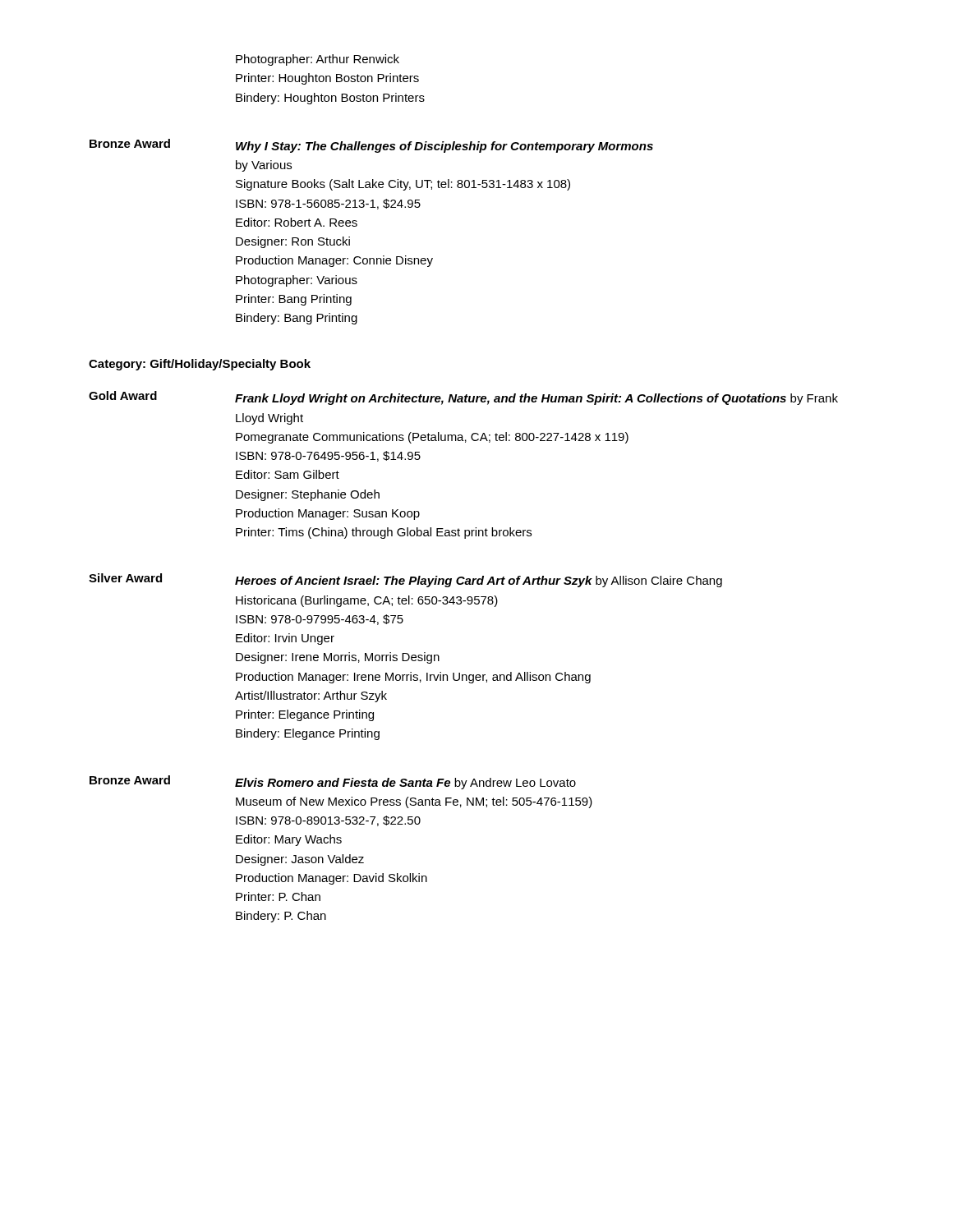This screenshot has width=953, height=1232.
Task: Point to "Category: Gift/Holiday/Specialty Book"
Action: [x=200, y=364]
